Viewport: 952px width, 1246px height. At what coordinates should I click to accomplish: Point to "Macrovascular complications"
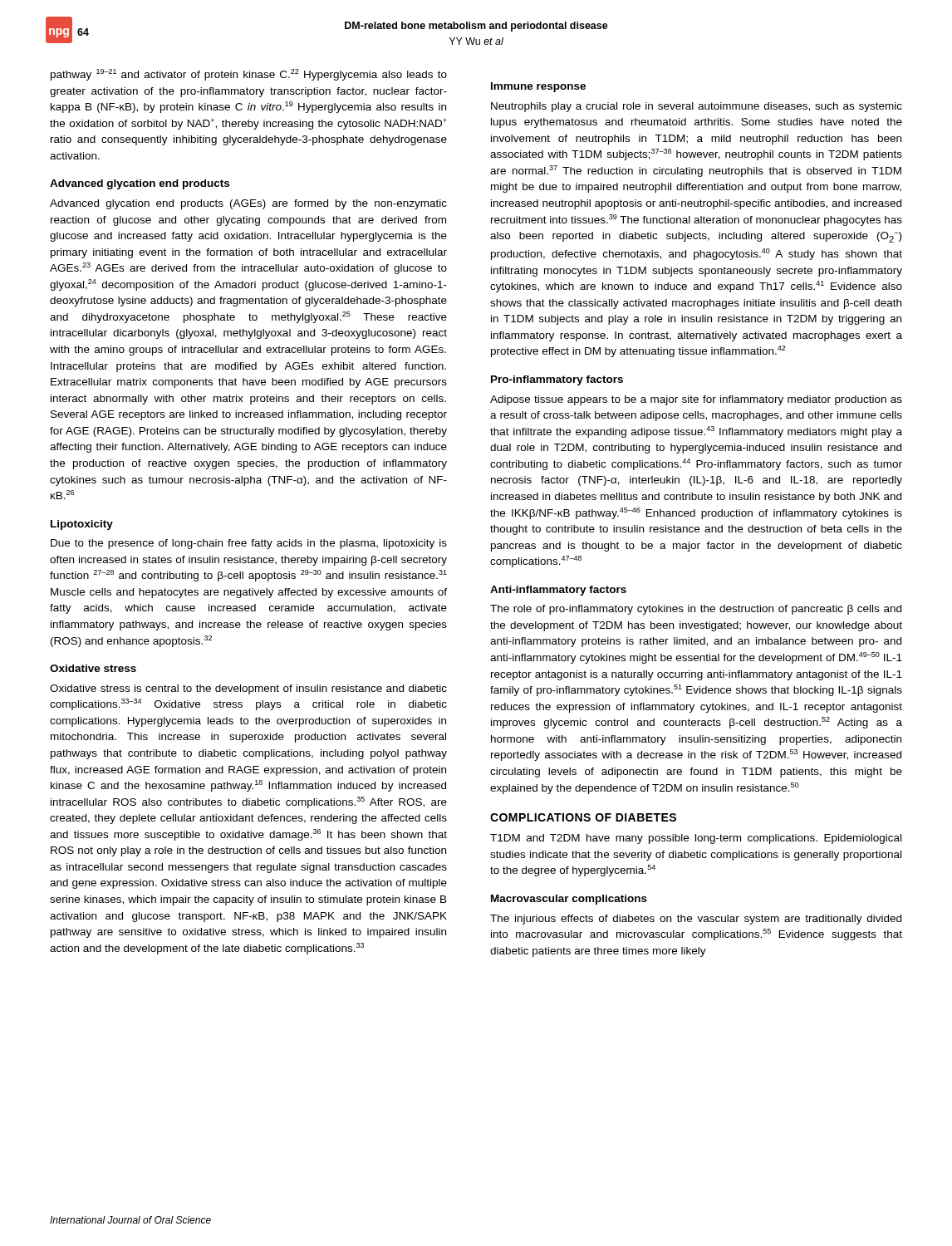(x=569, y=898)
